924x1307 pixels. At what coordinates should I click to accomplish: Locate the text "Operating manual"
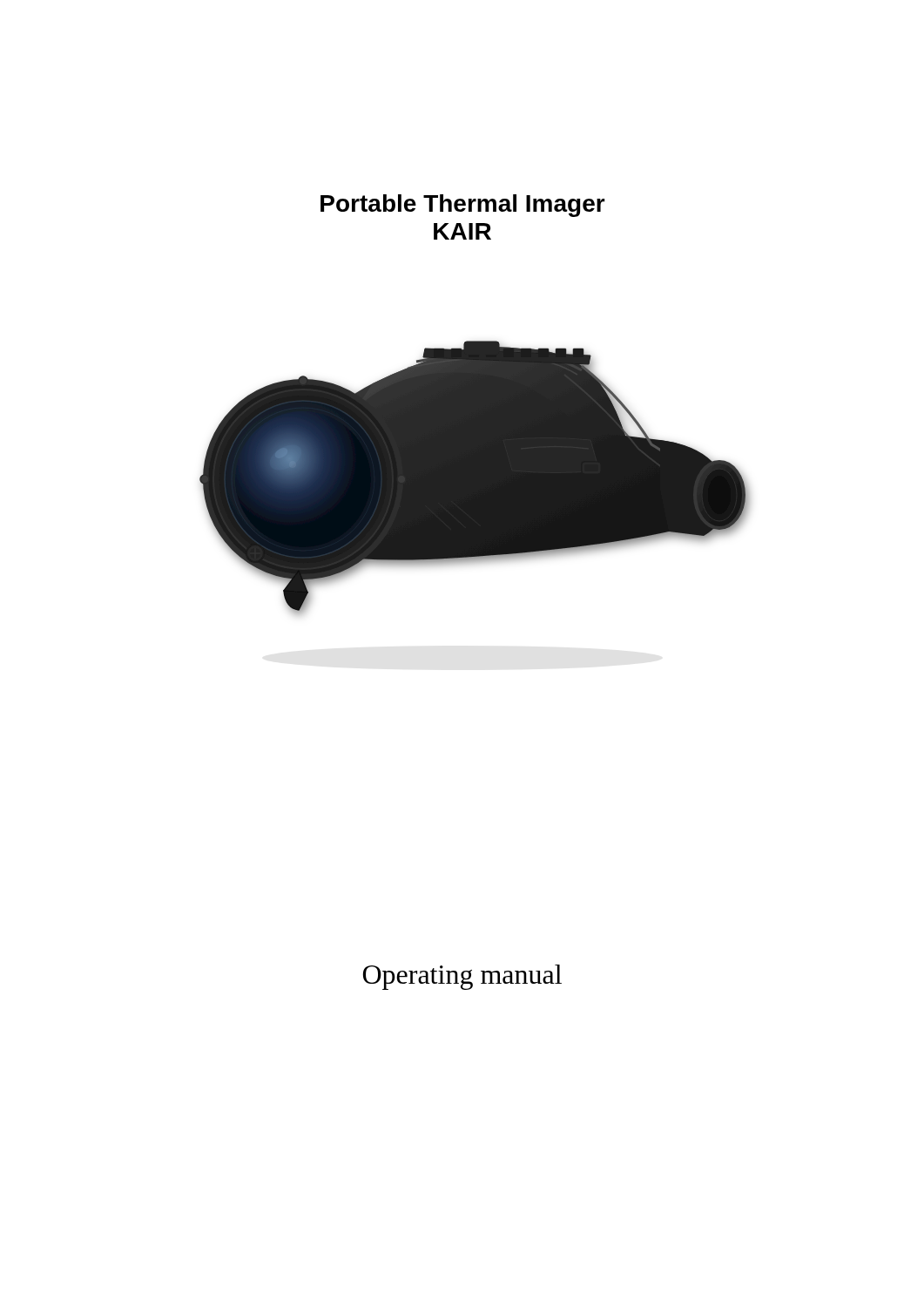[x=462, y=974]
